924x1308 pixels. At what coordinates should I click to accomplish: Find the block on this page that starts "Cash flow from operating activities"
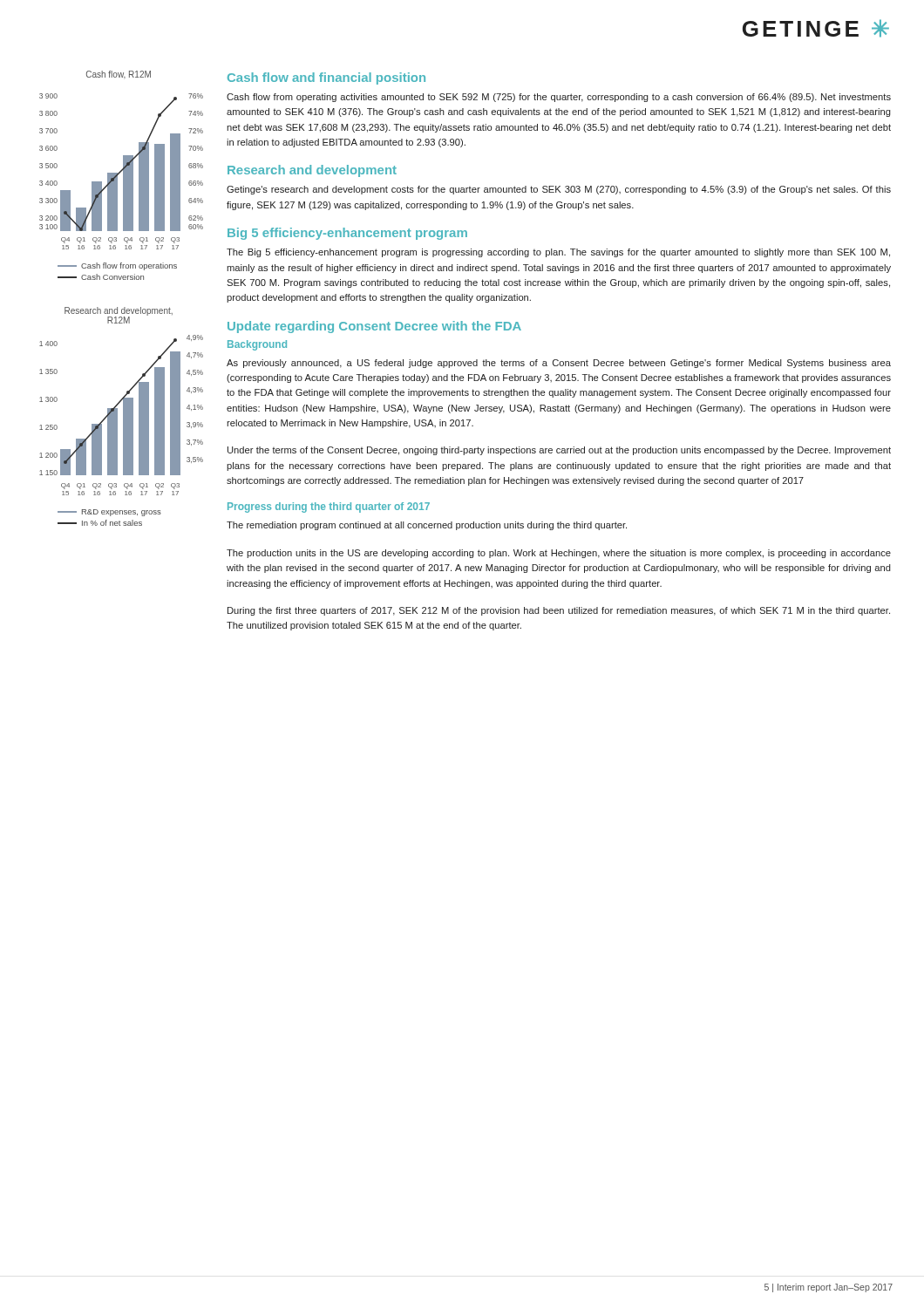559,119
